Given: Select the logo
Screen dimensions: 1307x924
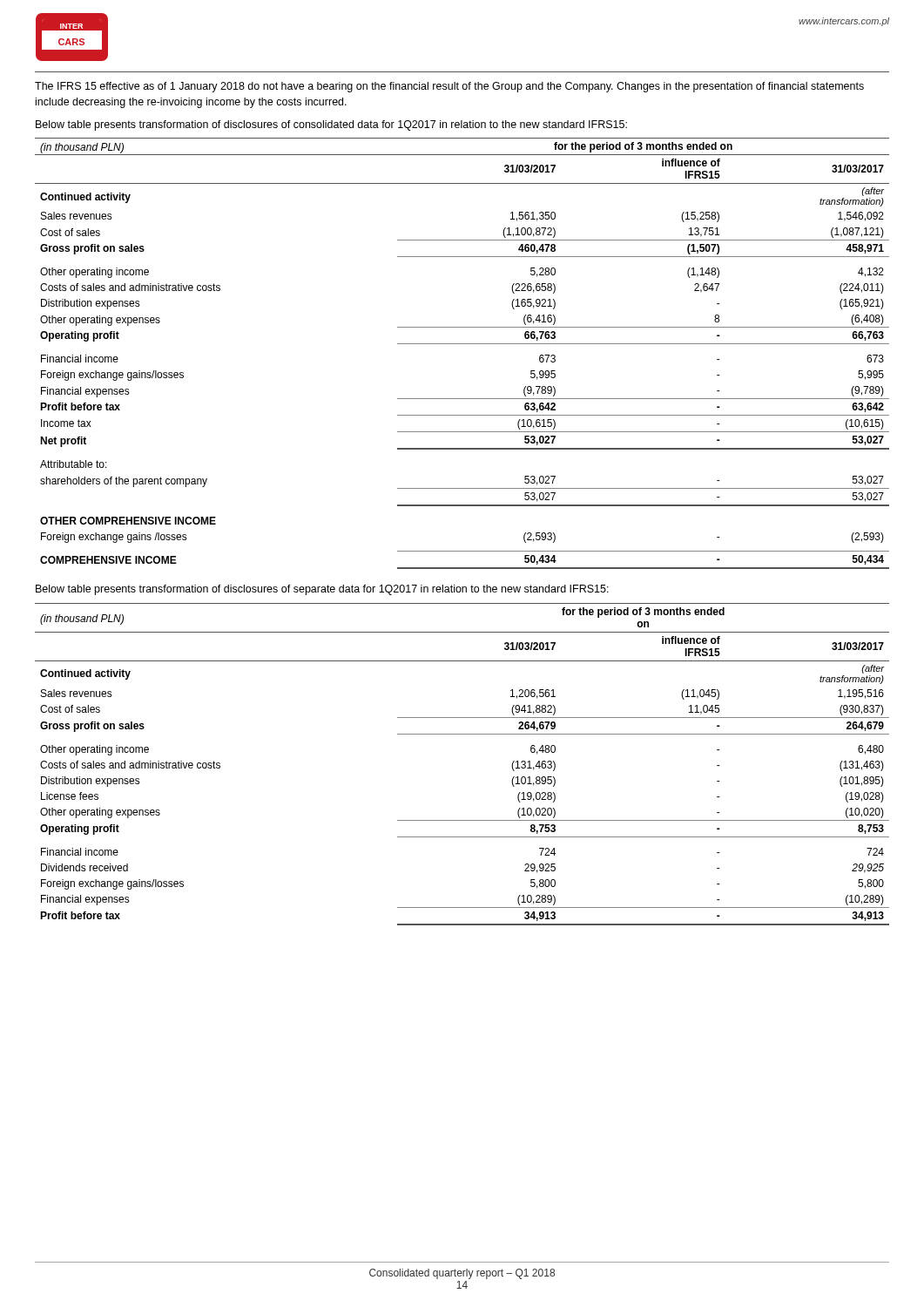Looking at the screenshot, I should click(72, 37).
